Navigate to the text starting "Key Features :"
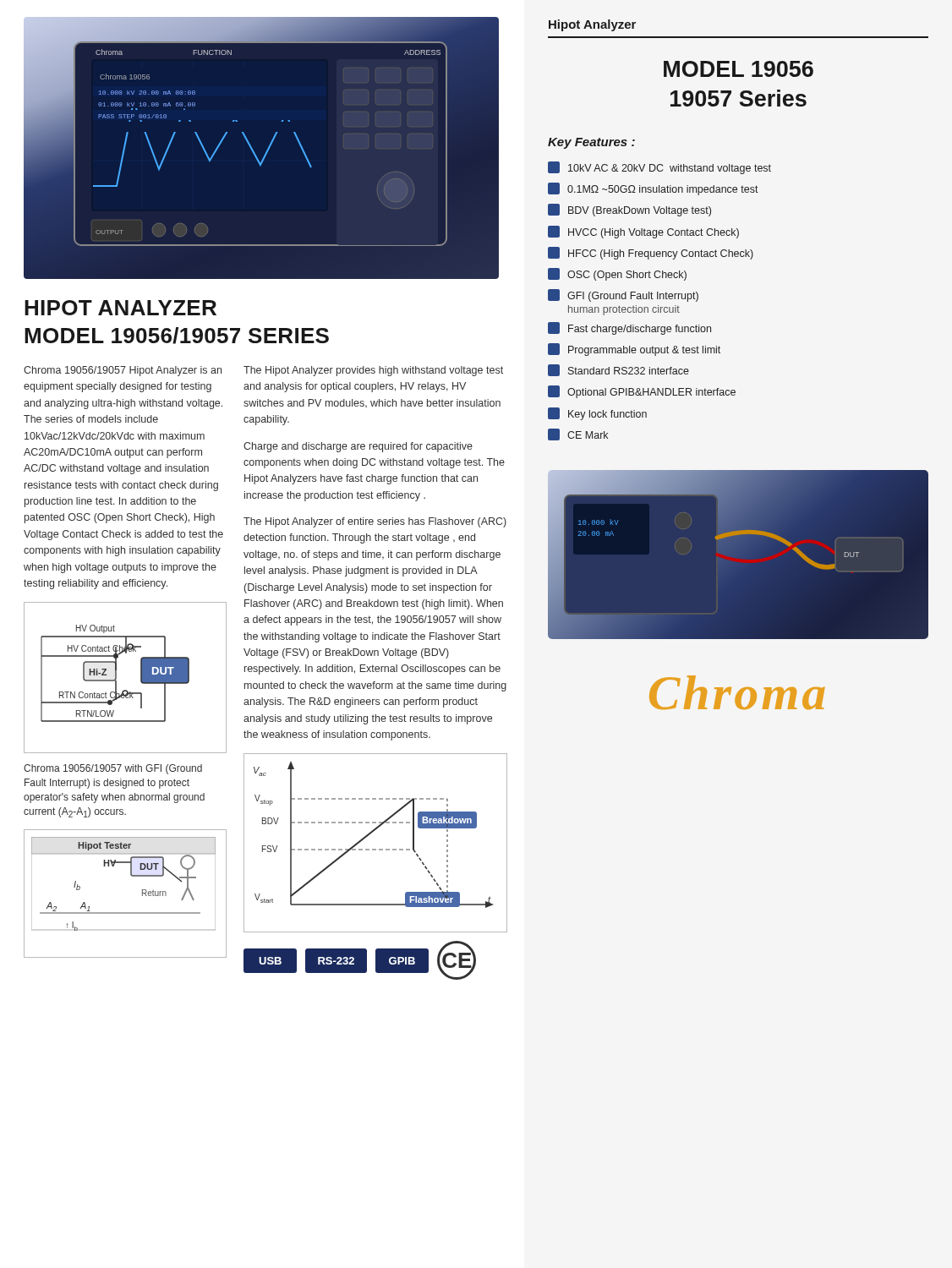This screenshot has height=1268, width=952. point(592,142)
